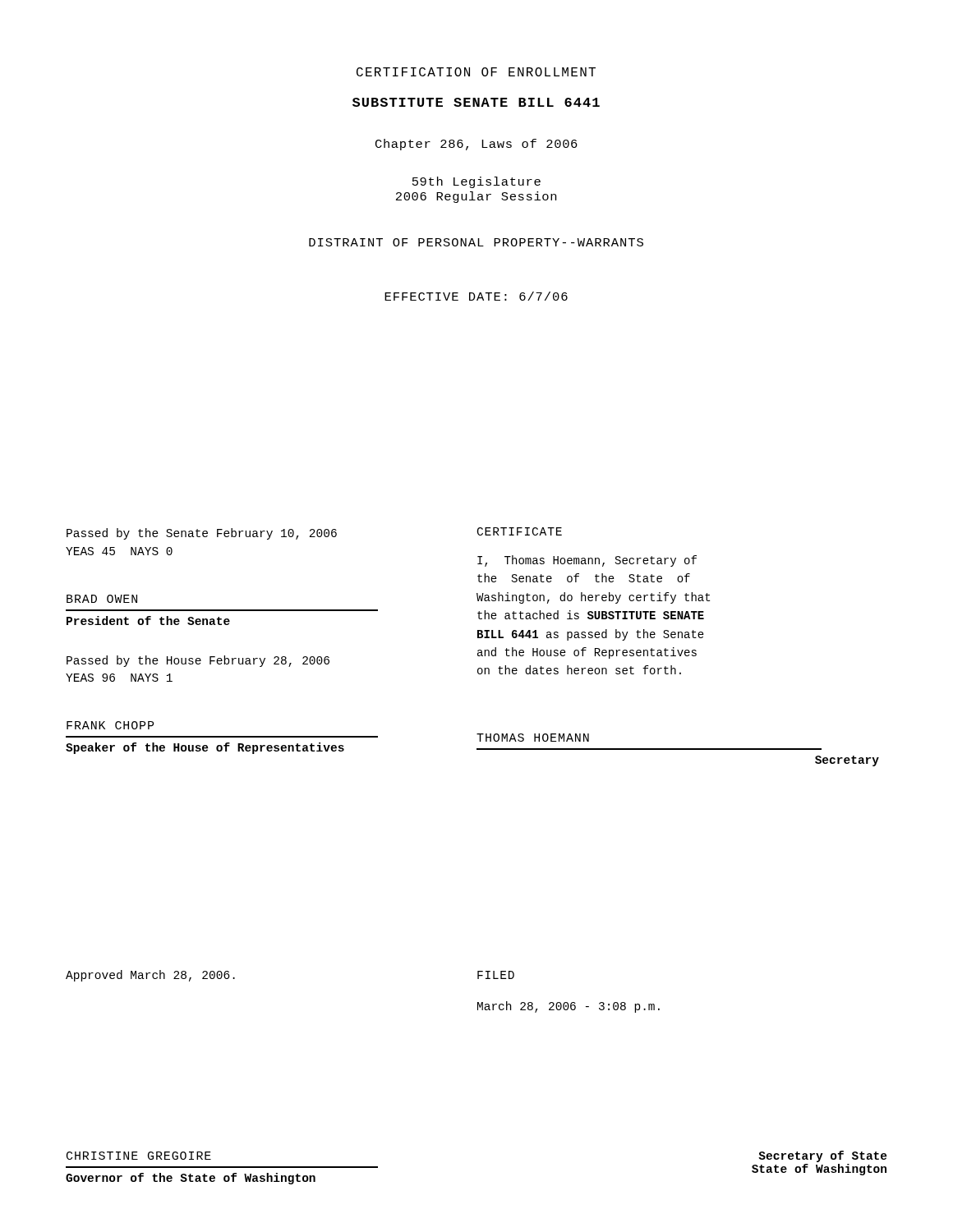This screenshot has height=1232, width=953.
Task: Point to the region starting "THOMAS HOEMANN Secretary"
Action: click(682, 749)
